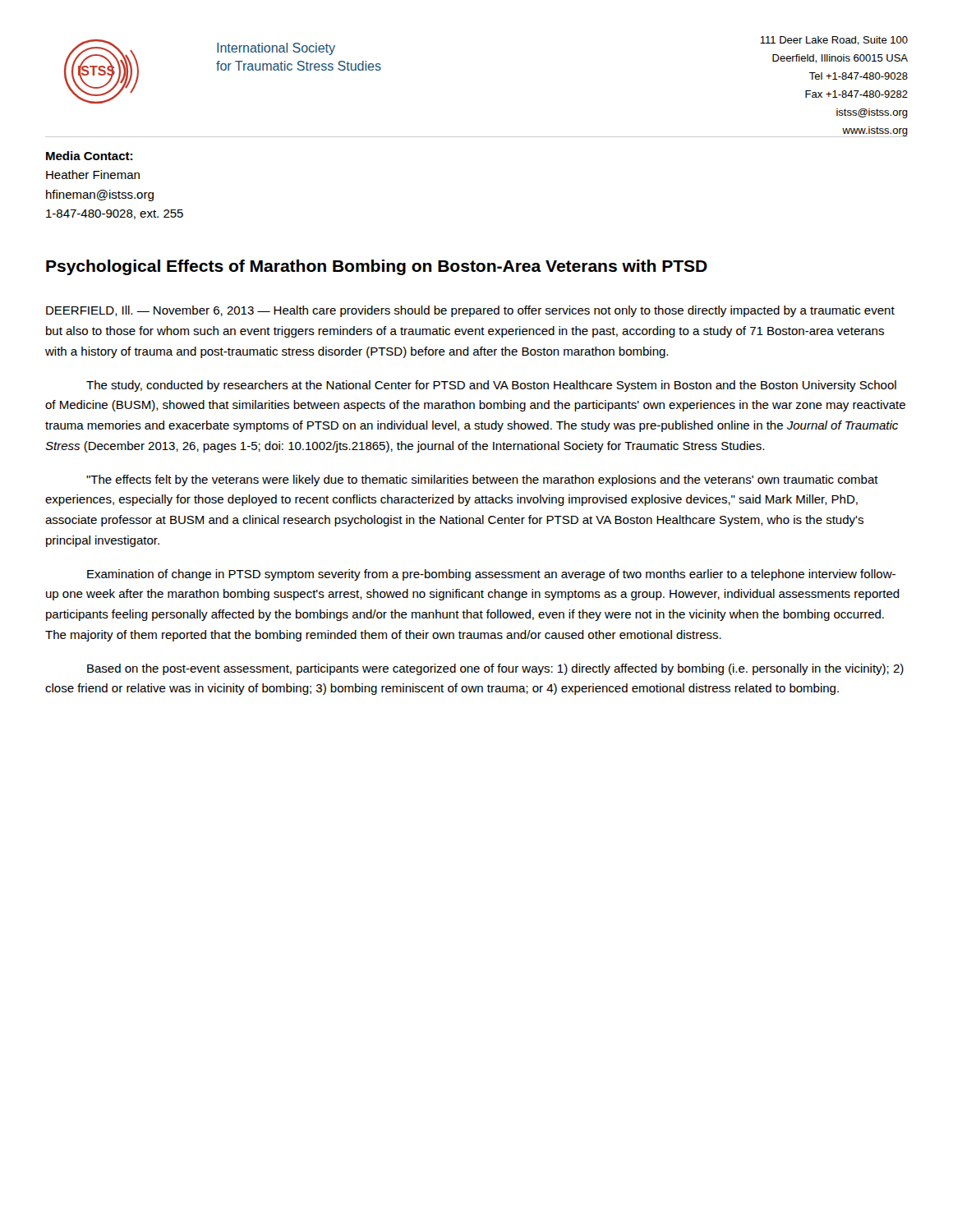The image size is (953, 1232).
Task: Where is the passage that starts ""The effects felt by the veterans were"?
Action: tap(476, 510)
